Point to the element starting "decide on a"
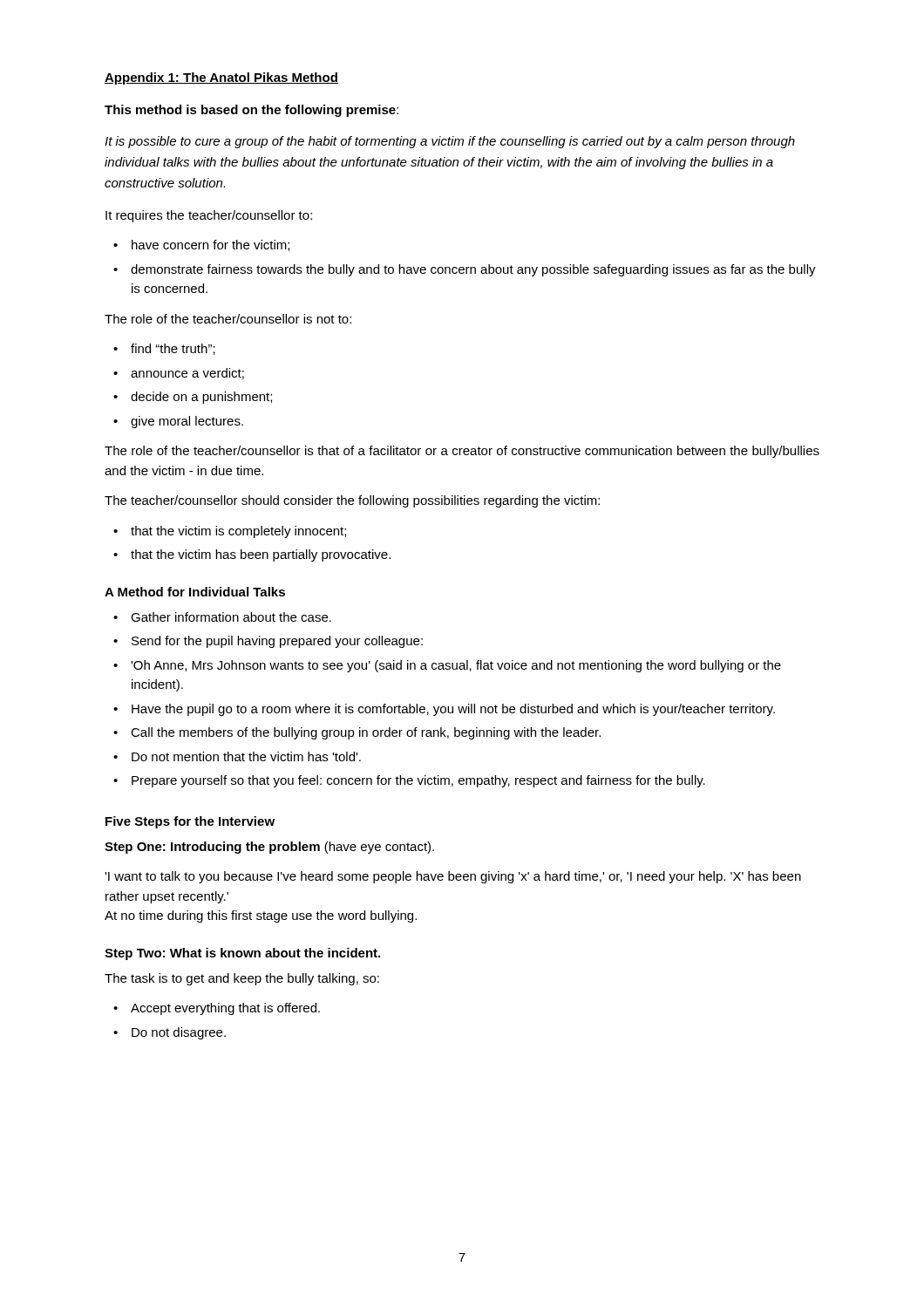Screen dimensions: 1308x924 [x=202, y=396]
